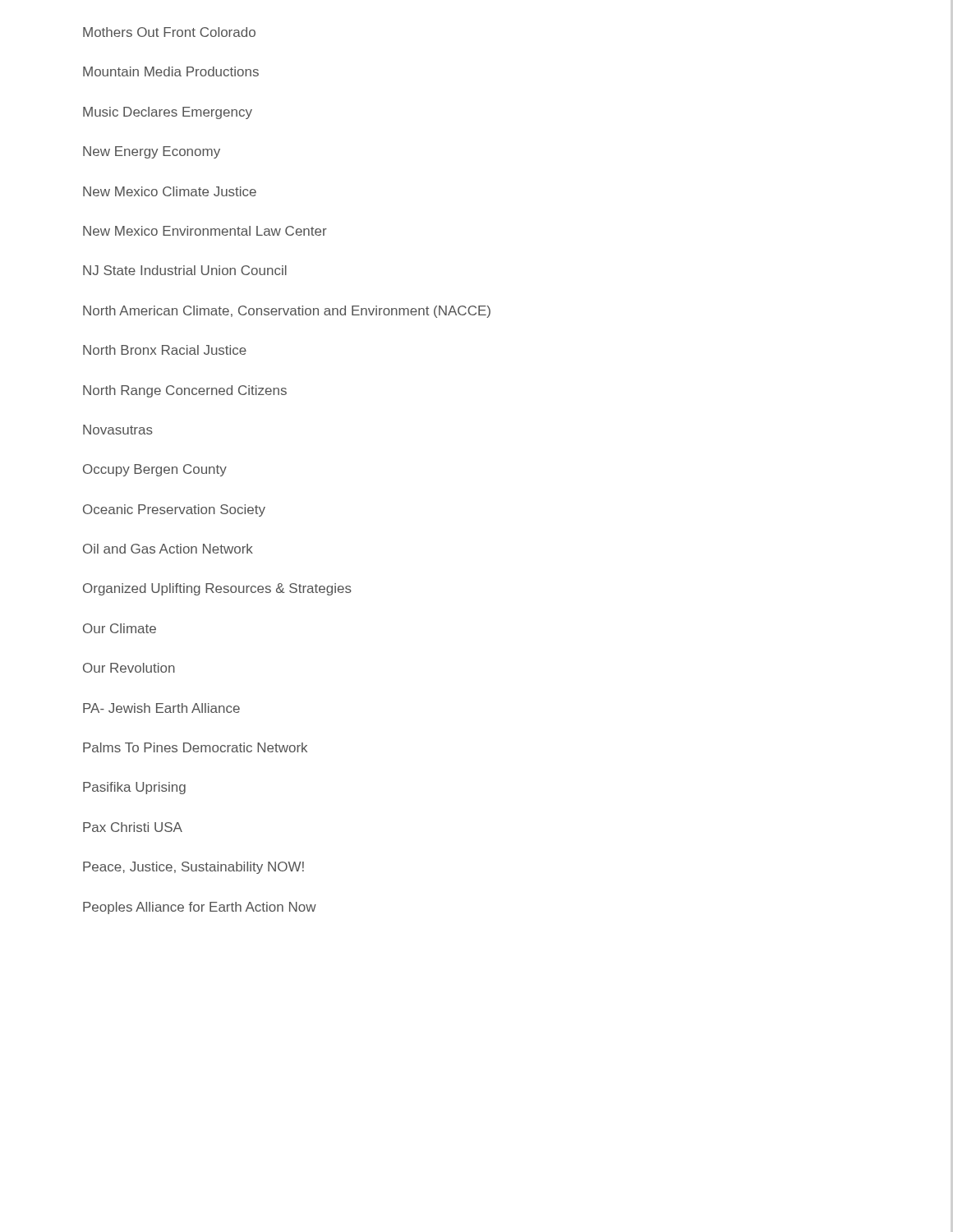Locate the text block starting "New Mexico Climate Justice"

click(x=169, y=191)
